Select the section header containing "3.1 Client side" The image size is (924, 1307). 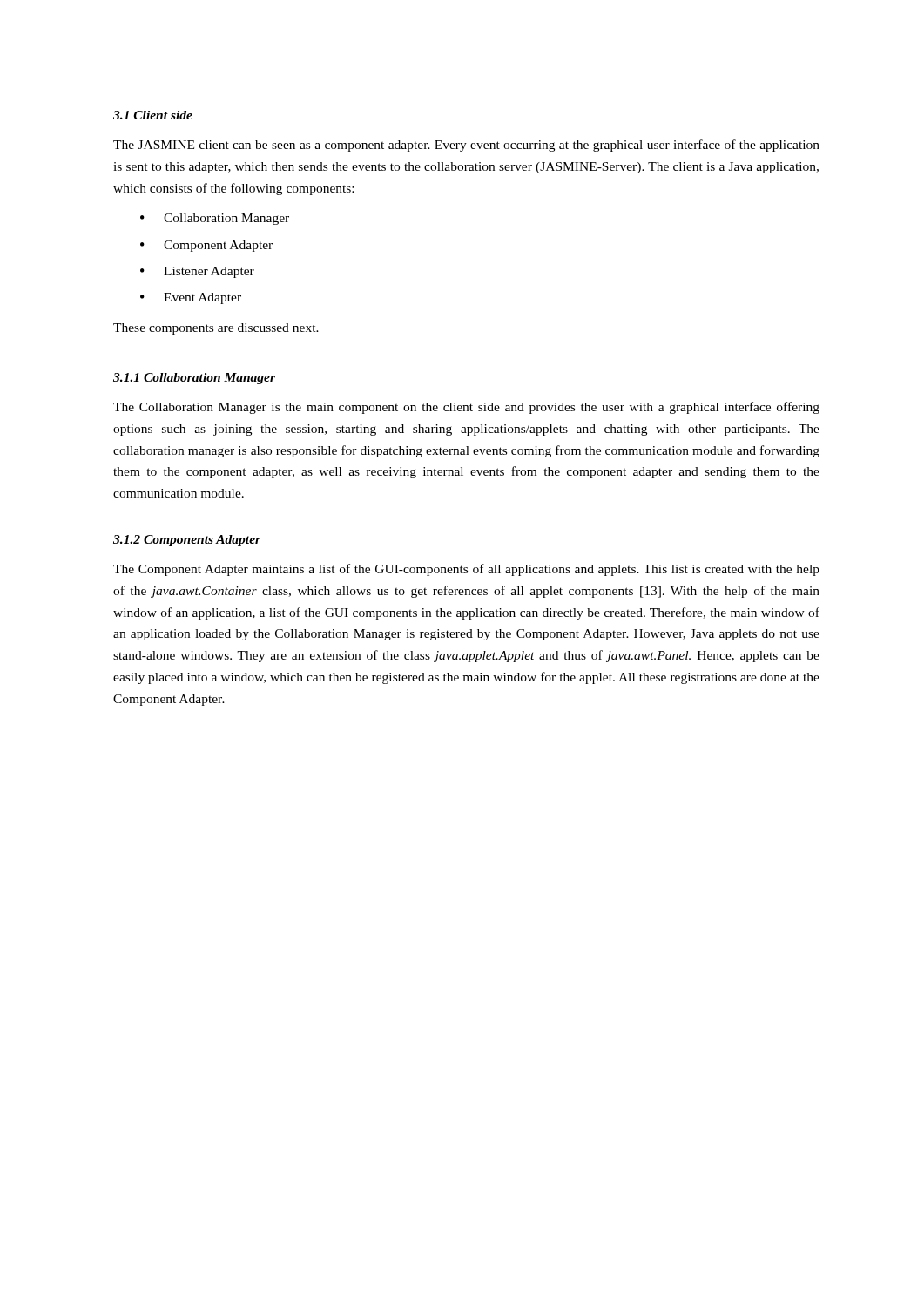(x=153, y=115)
